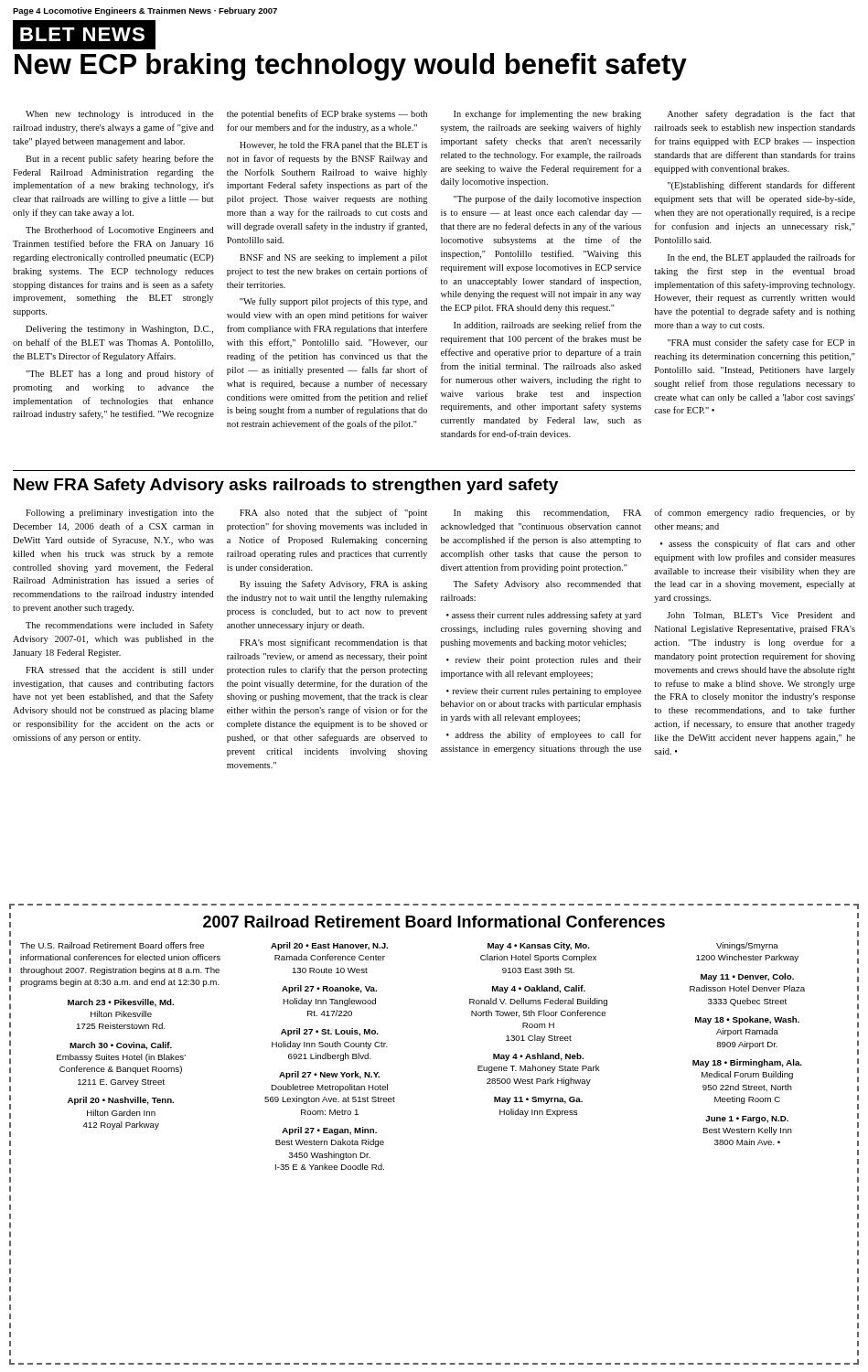Locate the list item with the text "April 20 • East Hanover, N.J. Ramada"
The height and width of the screenshot is (1372, 868).
(x=330, y=958)
